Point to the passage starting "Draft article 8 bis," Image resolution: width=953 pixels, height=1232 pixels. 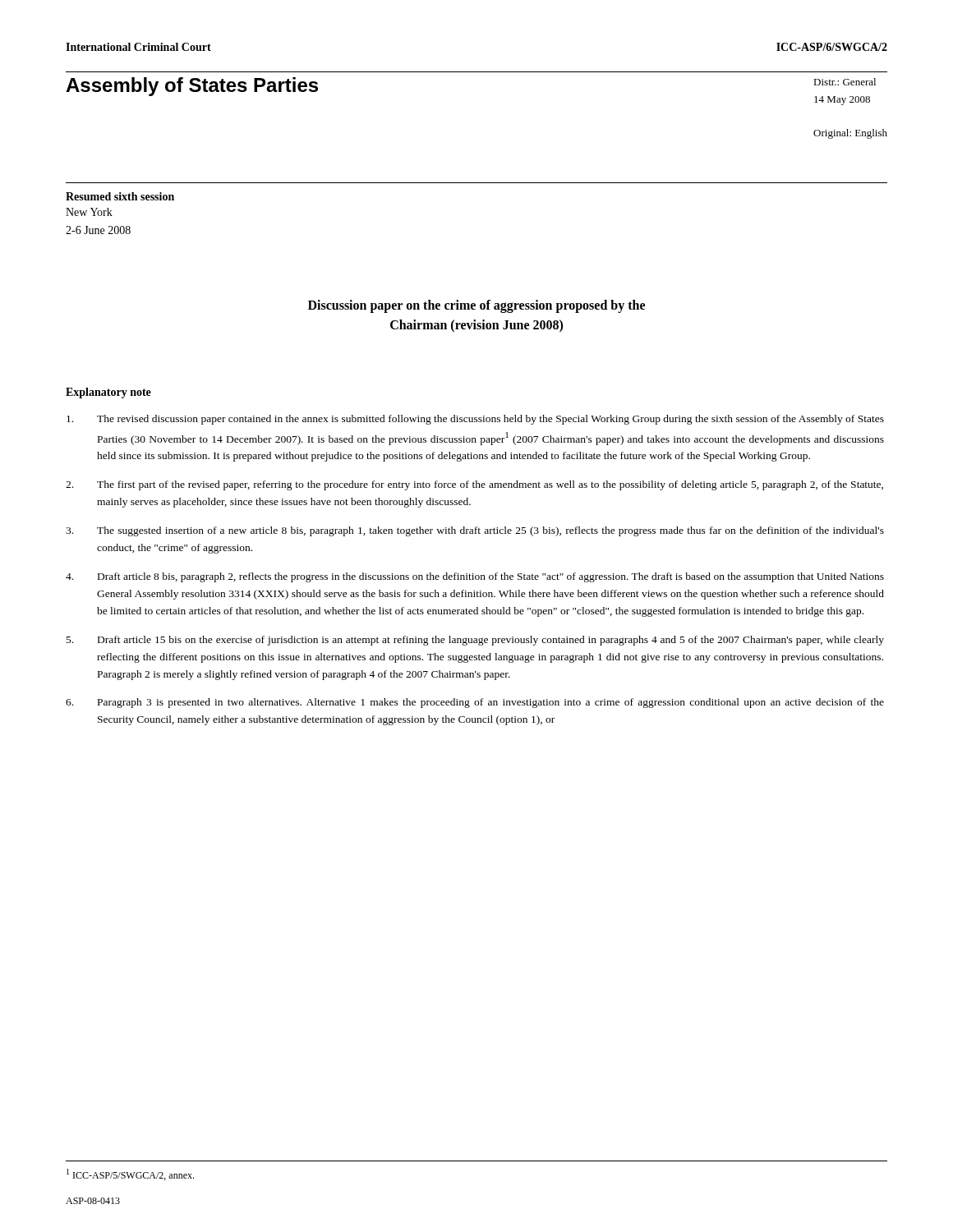475,594
